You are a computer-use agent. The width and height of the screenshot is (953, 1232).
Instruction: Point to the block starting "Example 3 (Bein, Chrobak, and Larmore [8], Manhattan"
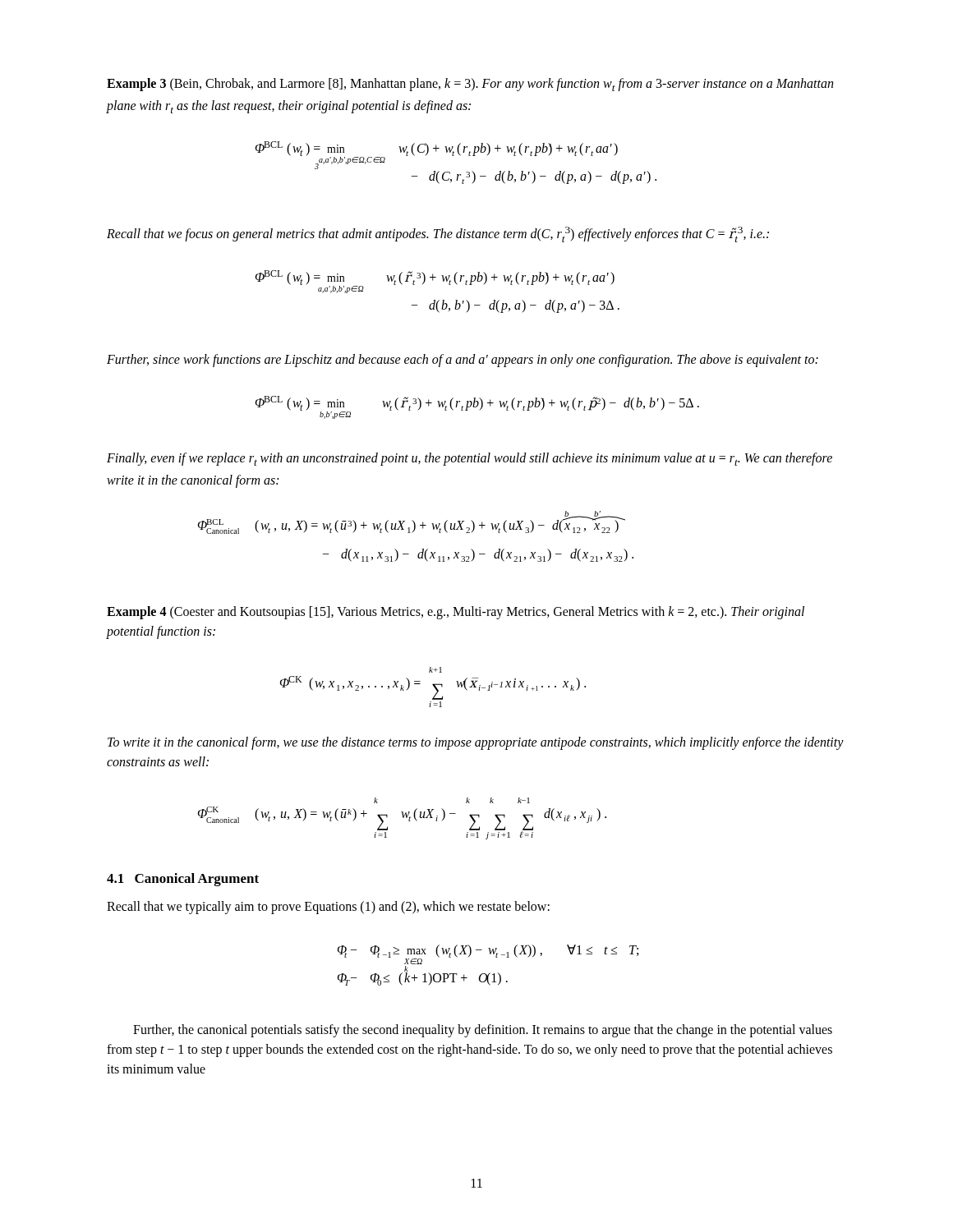(476, 96)
